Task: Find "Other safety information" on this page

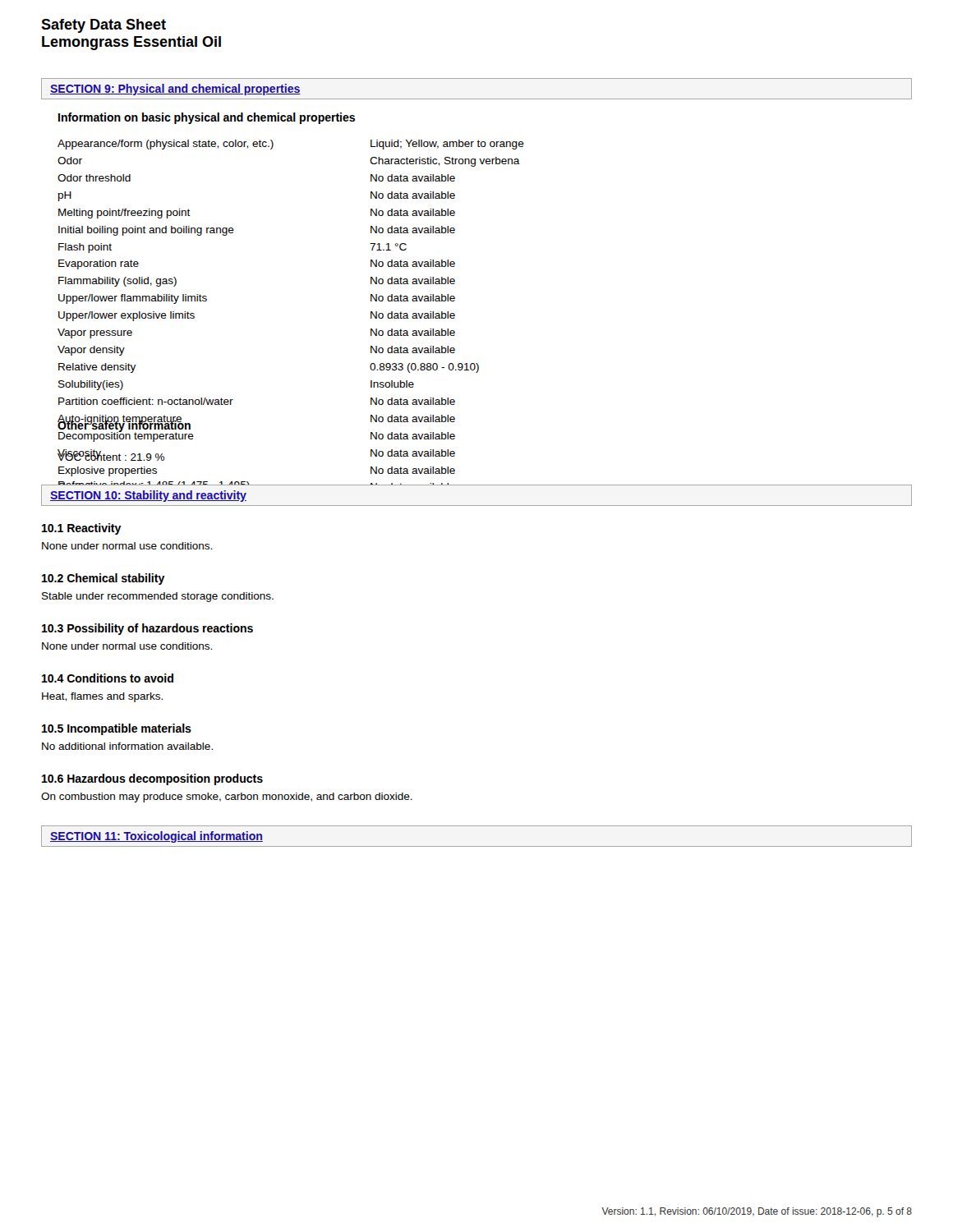Action: (124, 425)
